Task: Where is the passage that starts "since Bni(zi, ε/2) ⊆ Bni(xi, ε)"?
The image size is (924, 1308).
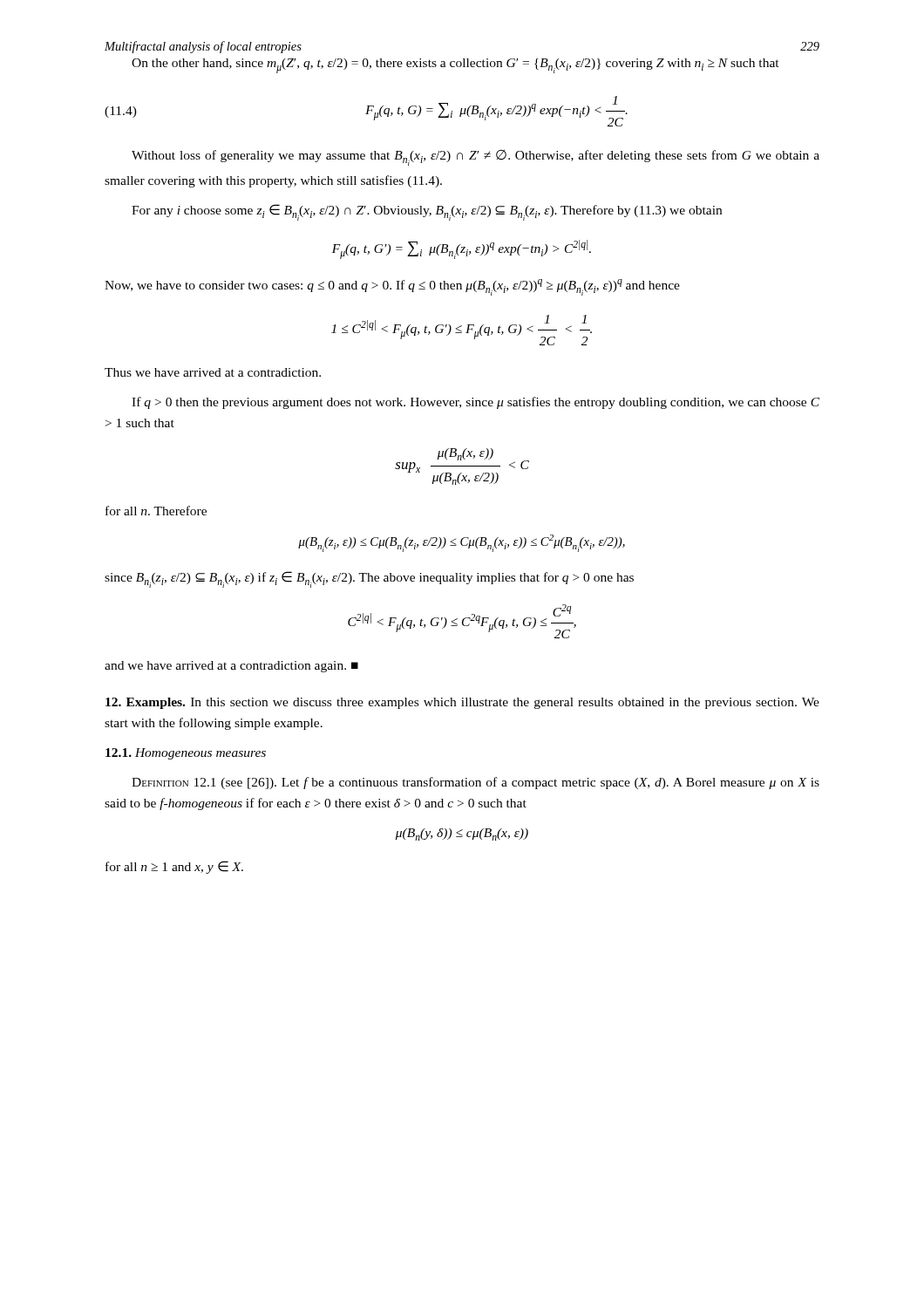Action: point(462,579)
